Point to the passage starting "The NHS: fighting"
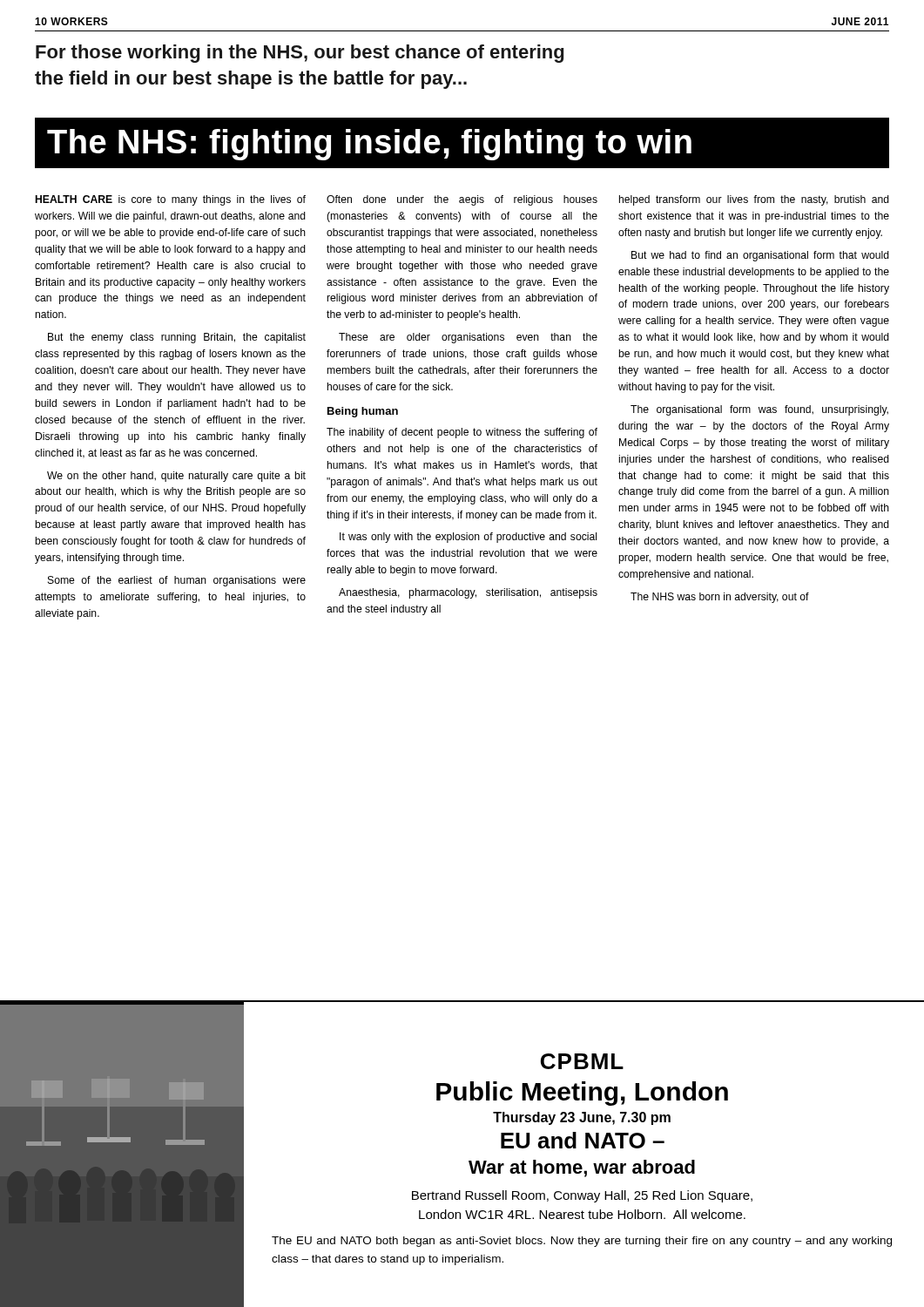Image resolution: width=924 pixels, height=1307 pixels. (462, 142)
